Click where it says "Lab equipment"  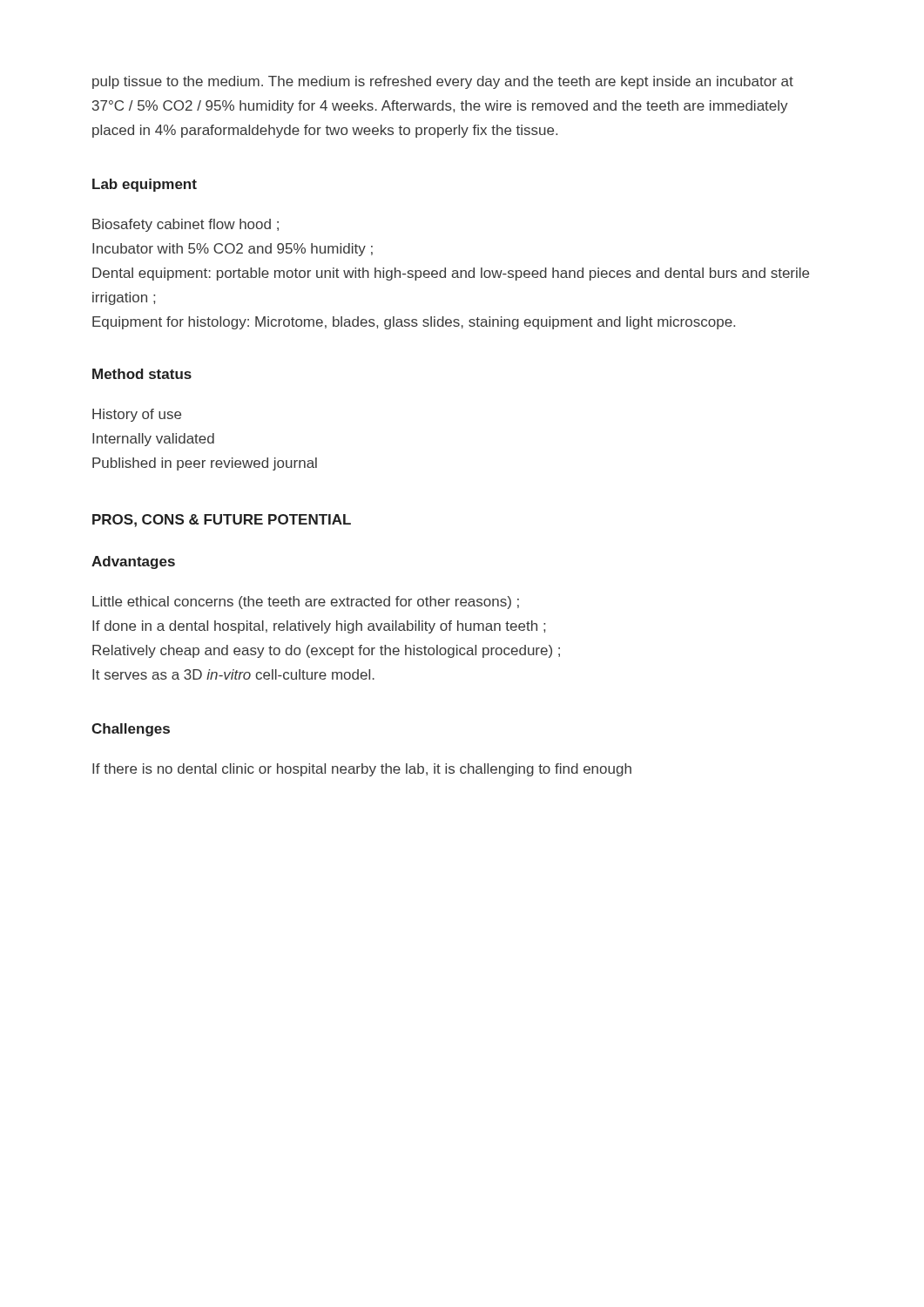coord(144,184)
